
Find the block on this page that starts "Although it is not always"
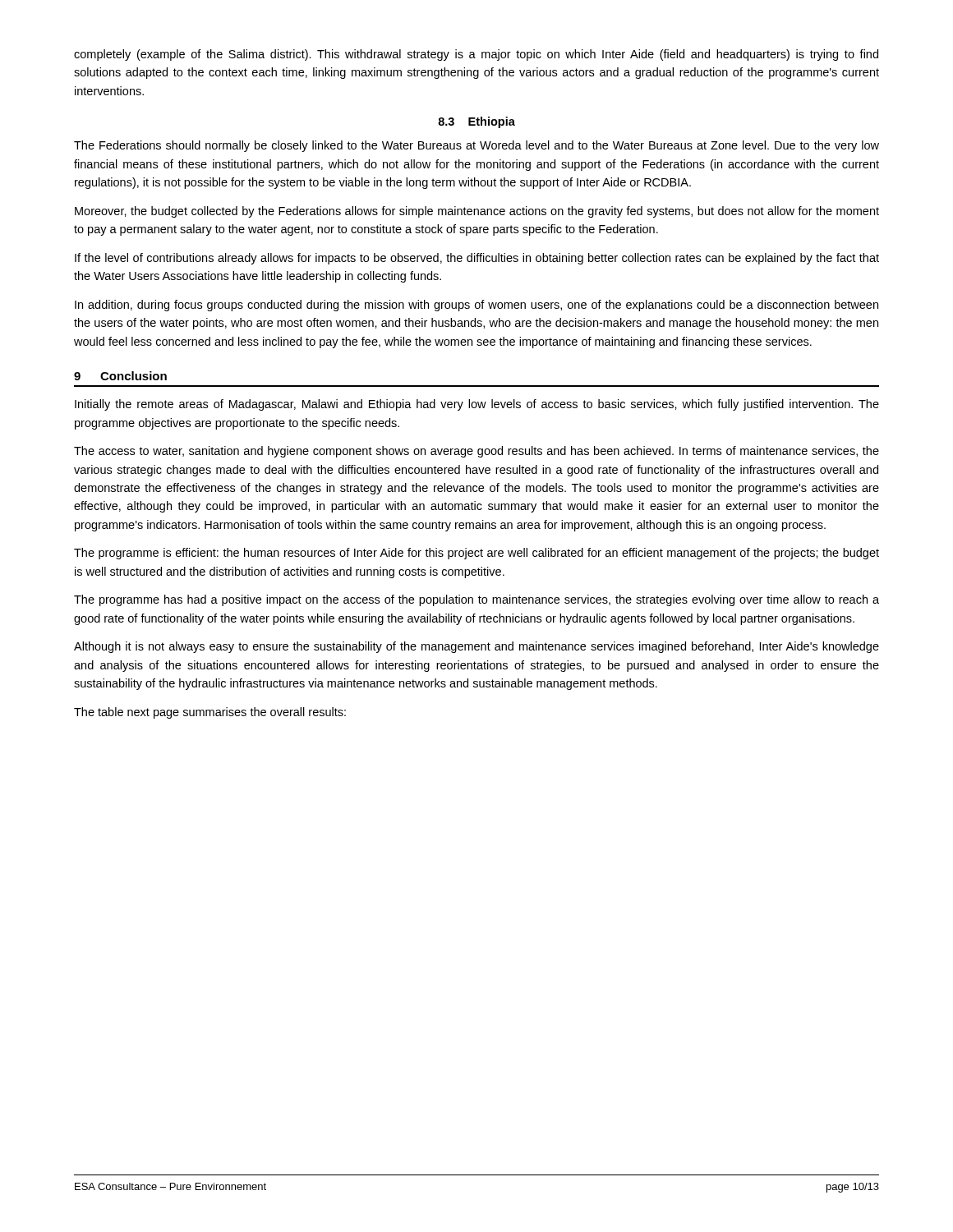(476, 665)
